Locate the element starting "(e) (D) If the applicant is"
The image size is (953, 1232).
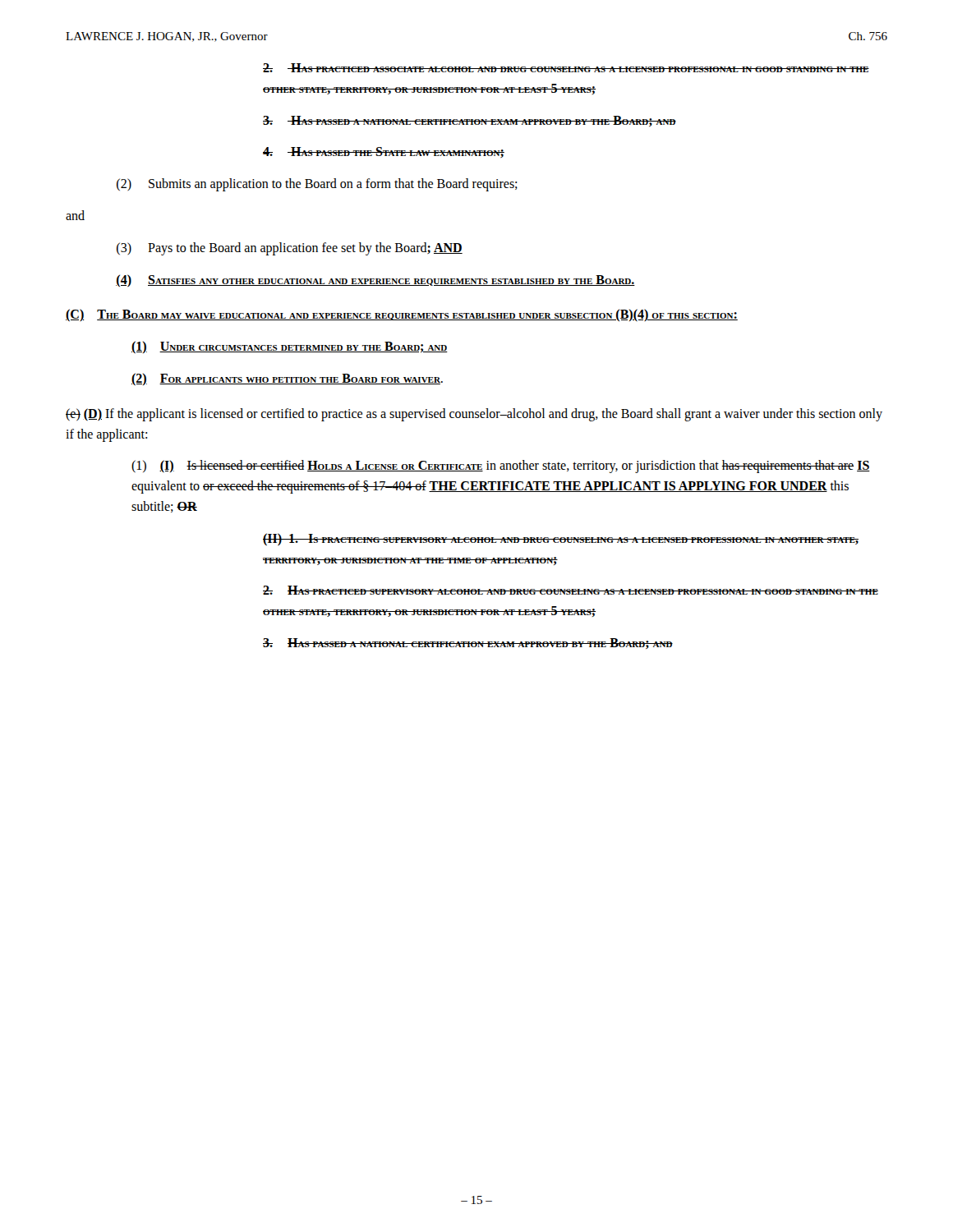click(x=474, y=424)
